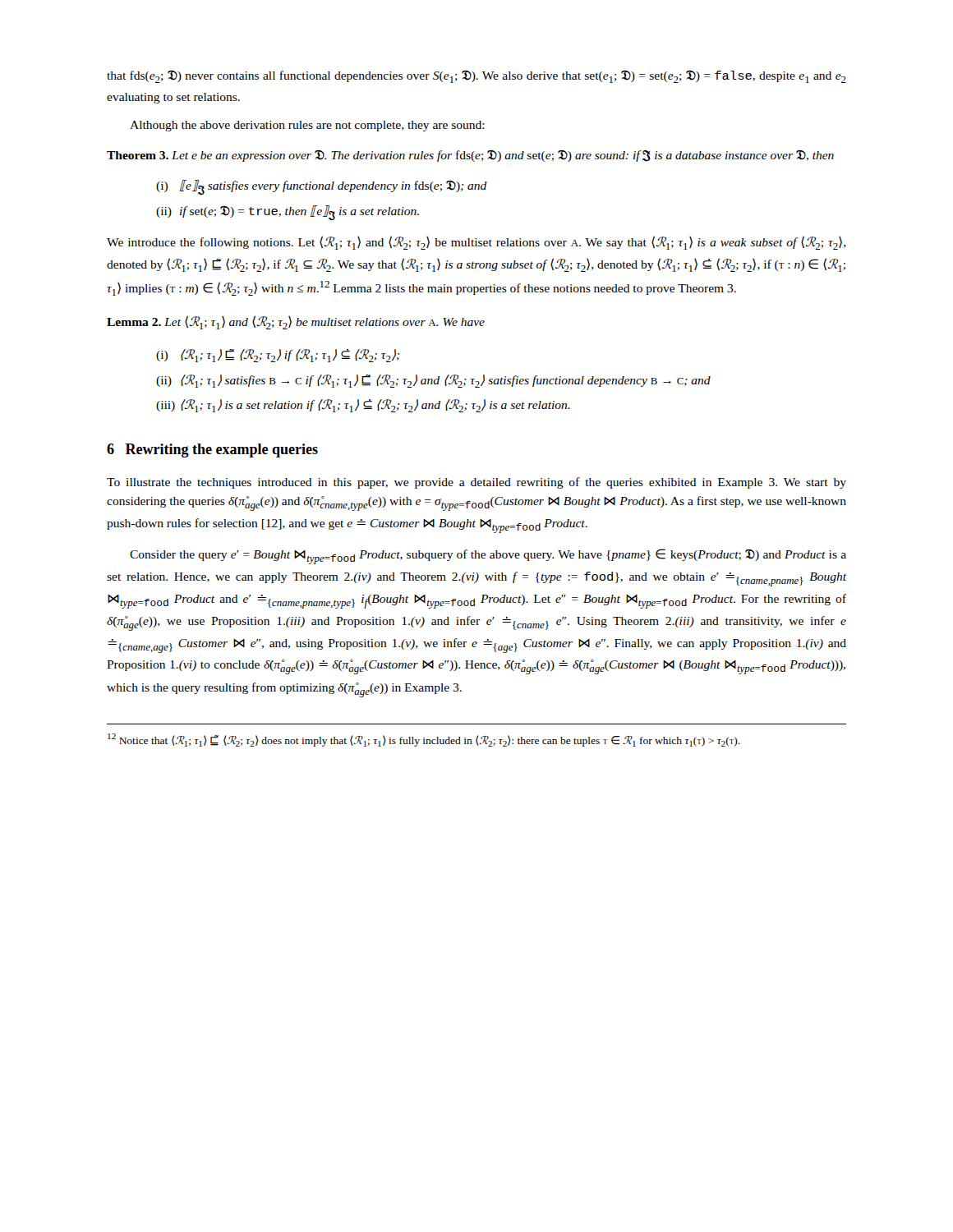953x1232 pixels.
Task: Select the text starting "Although the above derivation rules"
Action: click(476, 124)
